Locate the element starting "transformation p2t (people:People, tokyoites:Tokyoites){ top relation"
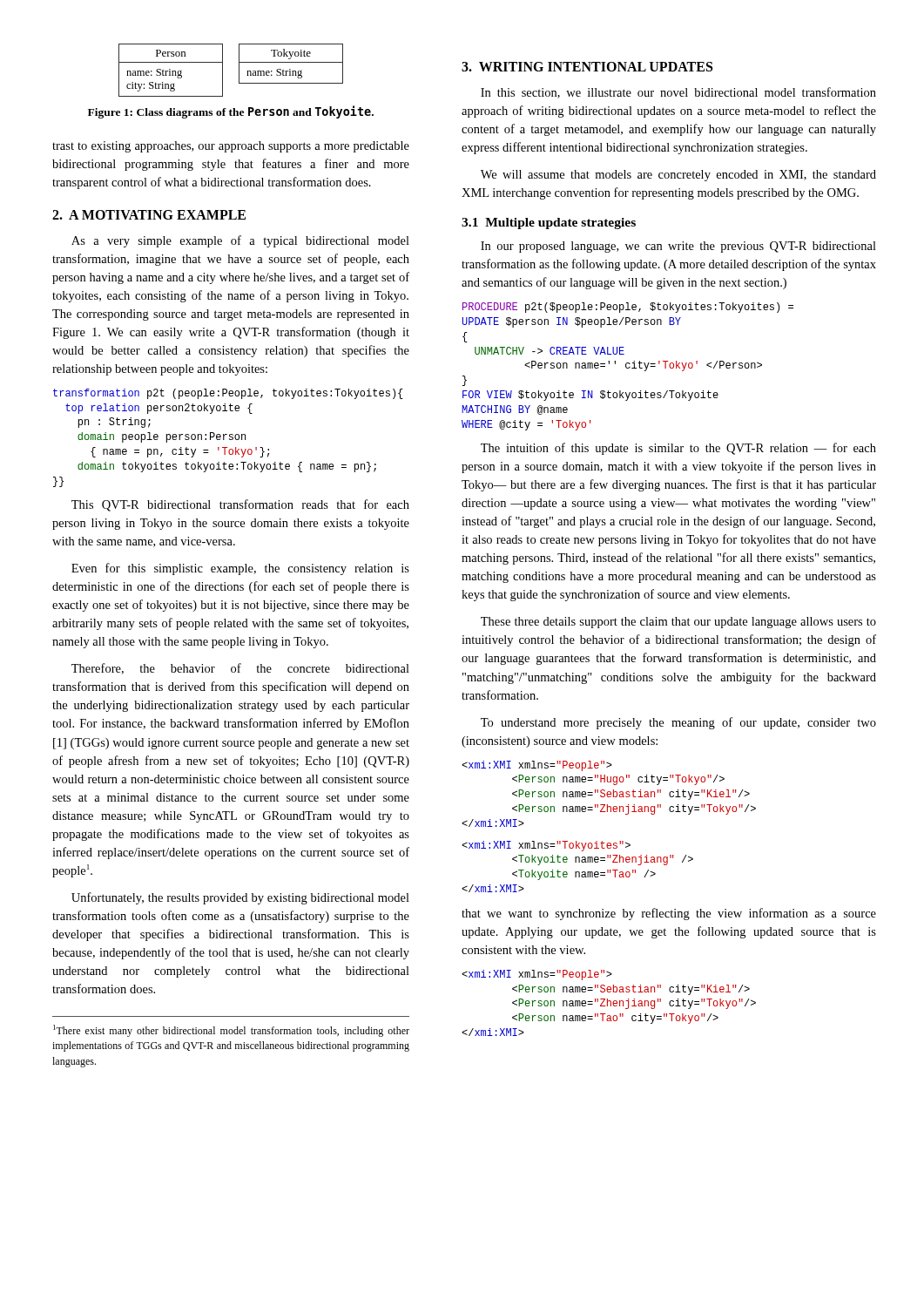 point(231,438)
